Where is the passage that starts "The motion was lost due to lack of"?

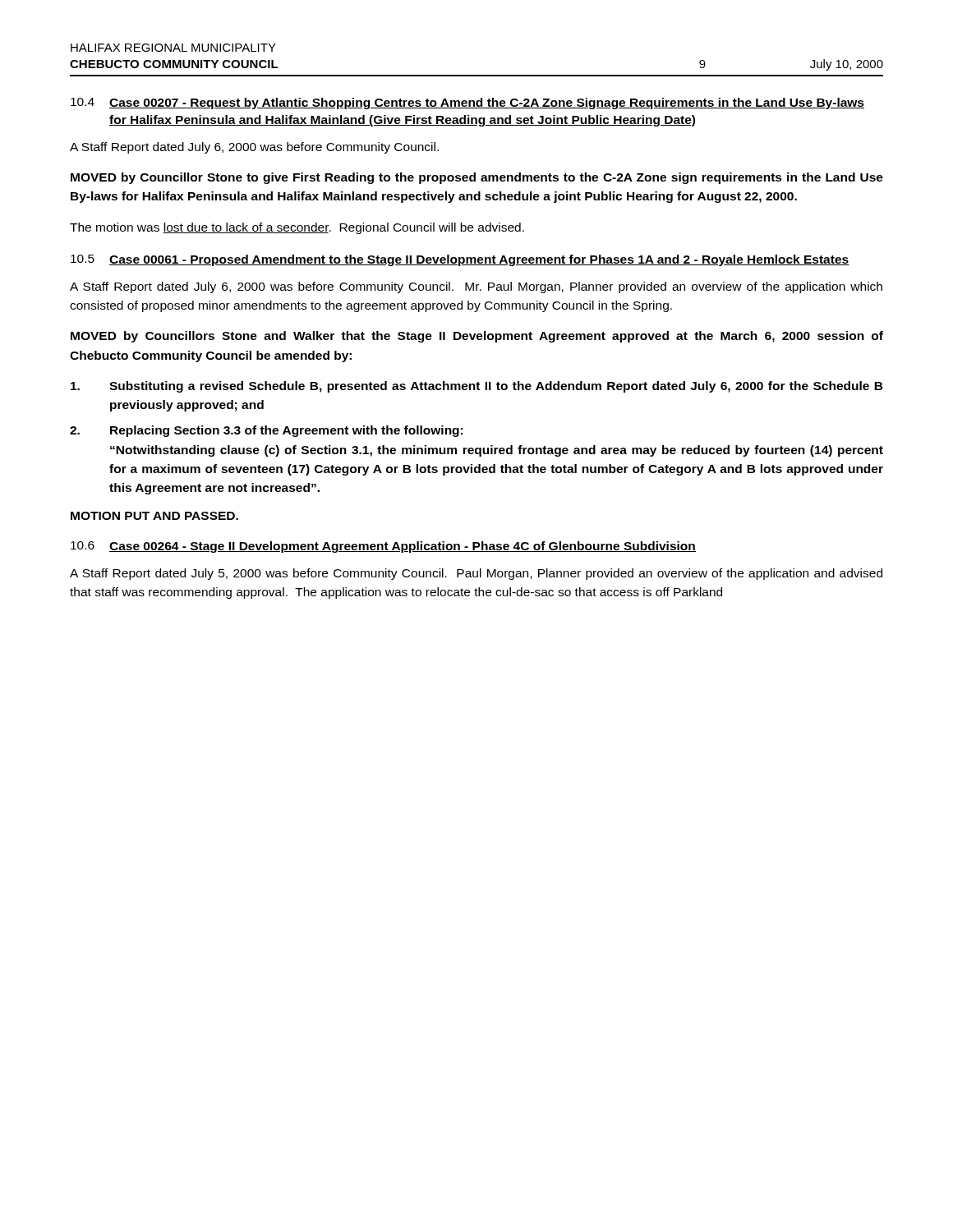coord(297,227)
